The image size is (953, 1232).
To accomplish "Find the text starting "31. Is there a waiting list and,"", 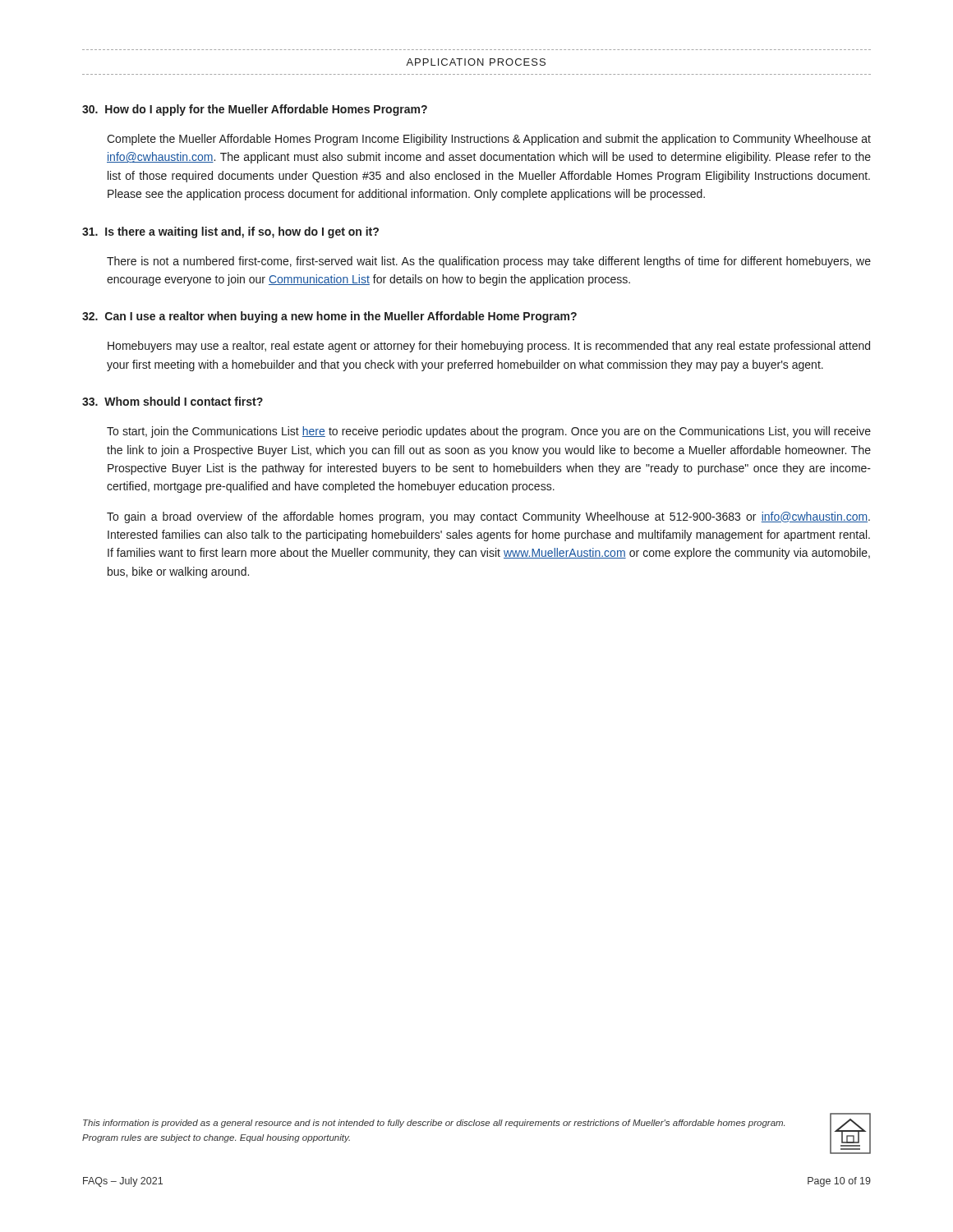I will pyautogui.click(x=476, y=256).
